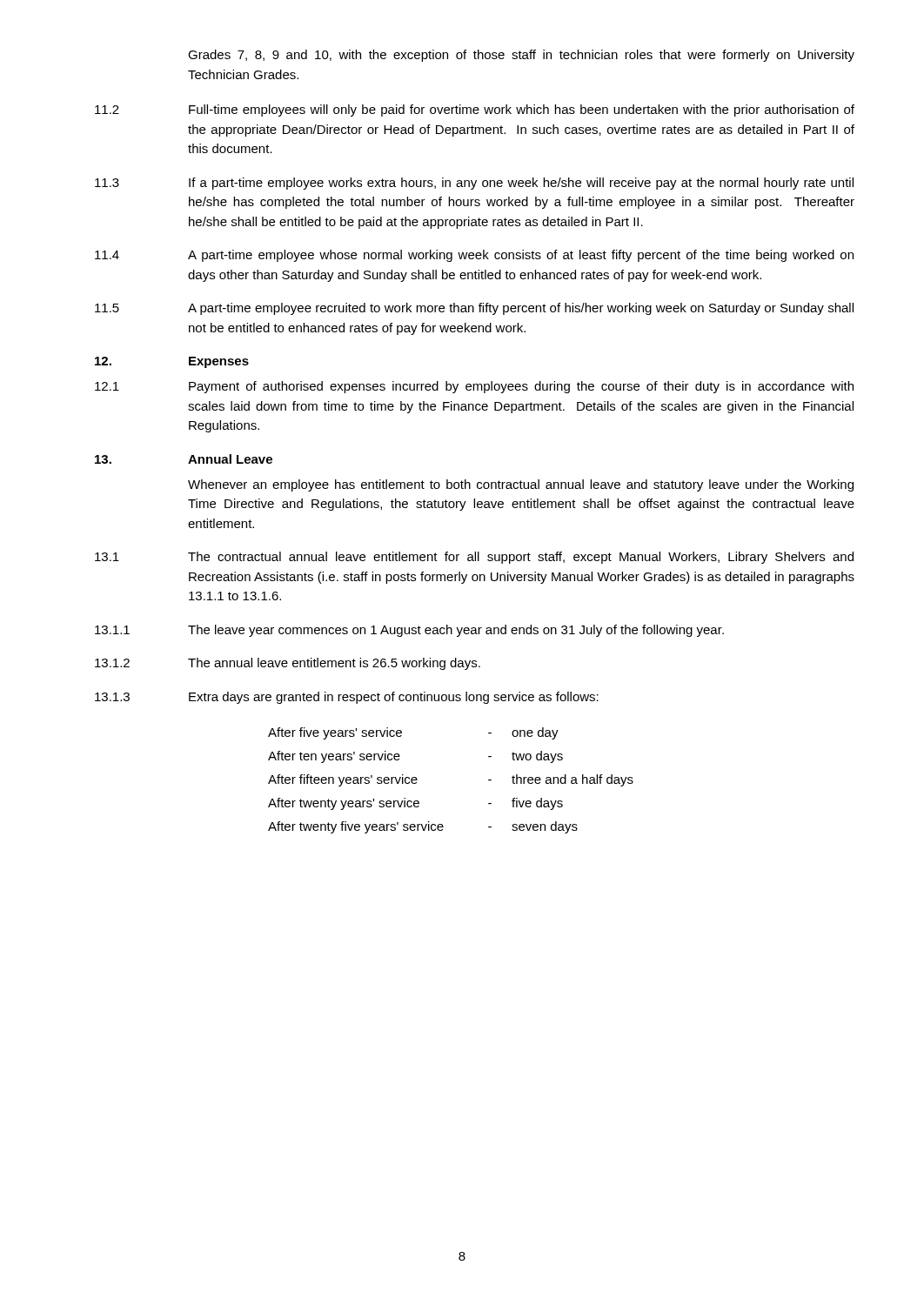The image size is (924, 1305).
Task: Click on the block starting "Whenever an employee has entitlement to both"
Action: coord(521,503)
